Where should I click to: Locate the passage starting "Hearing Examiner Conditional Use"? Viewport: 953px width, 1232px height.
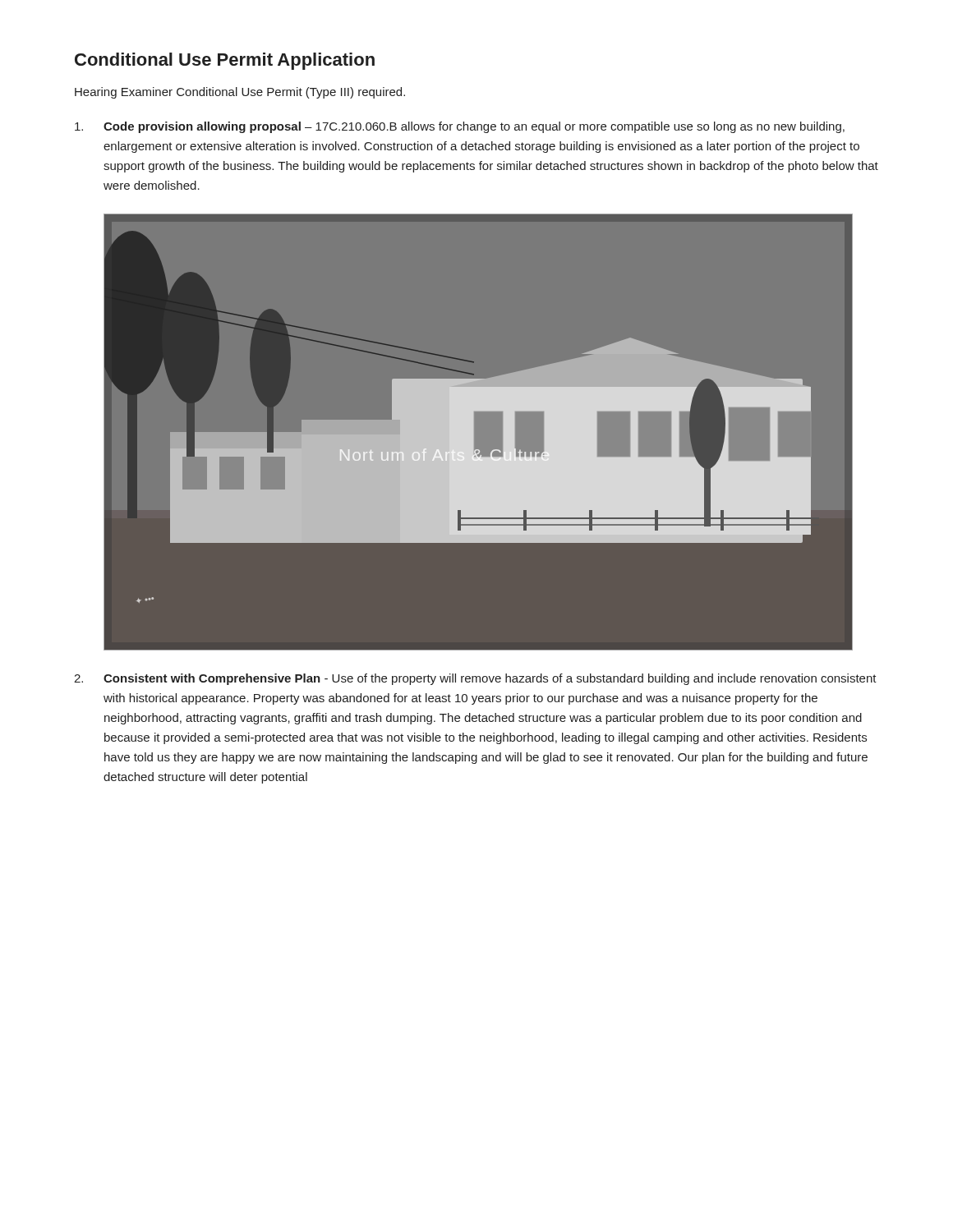240,92
